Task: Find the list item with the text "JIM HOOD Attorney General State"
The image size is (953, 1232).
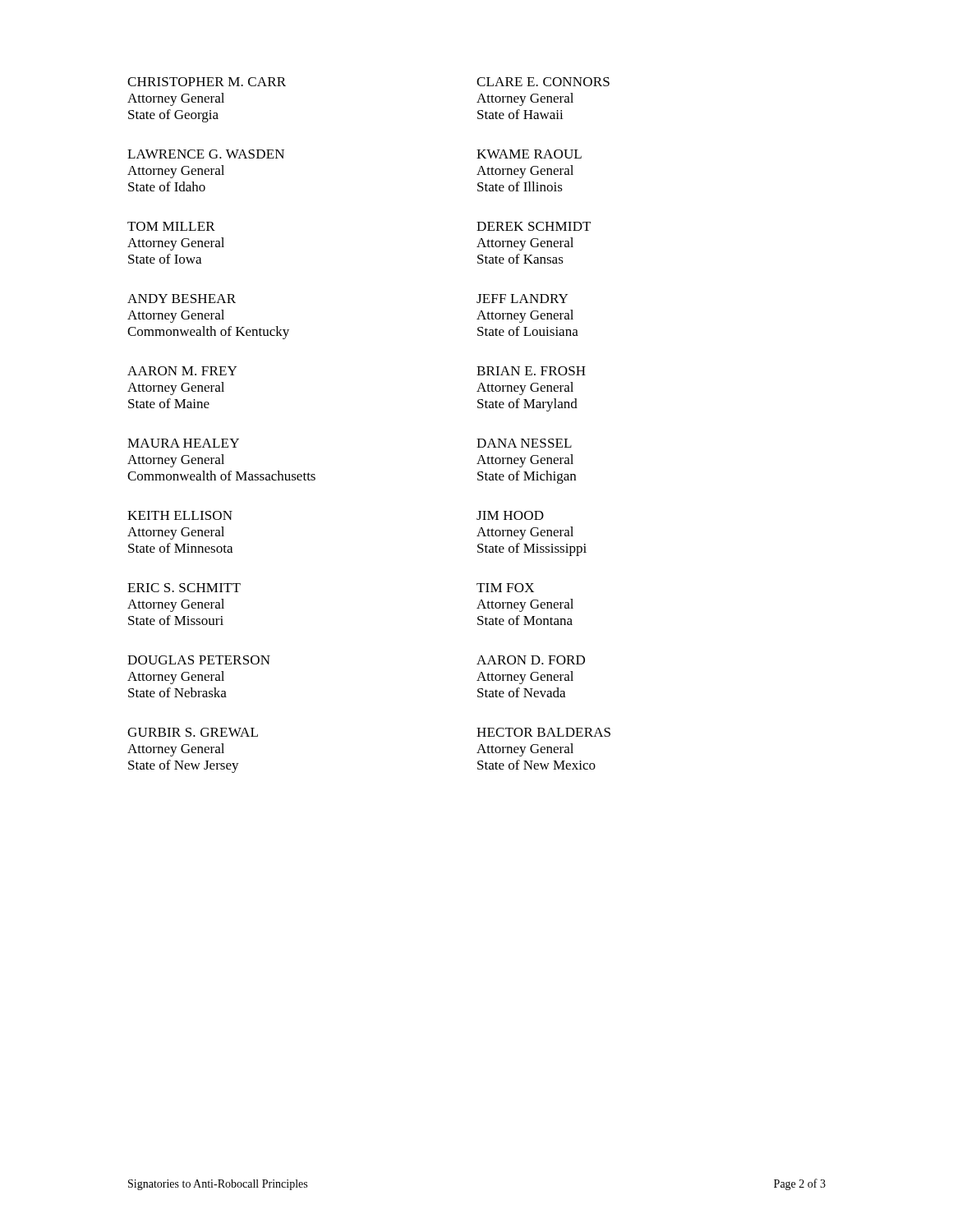Action: click(x=510, y=515)
